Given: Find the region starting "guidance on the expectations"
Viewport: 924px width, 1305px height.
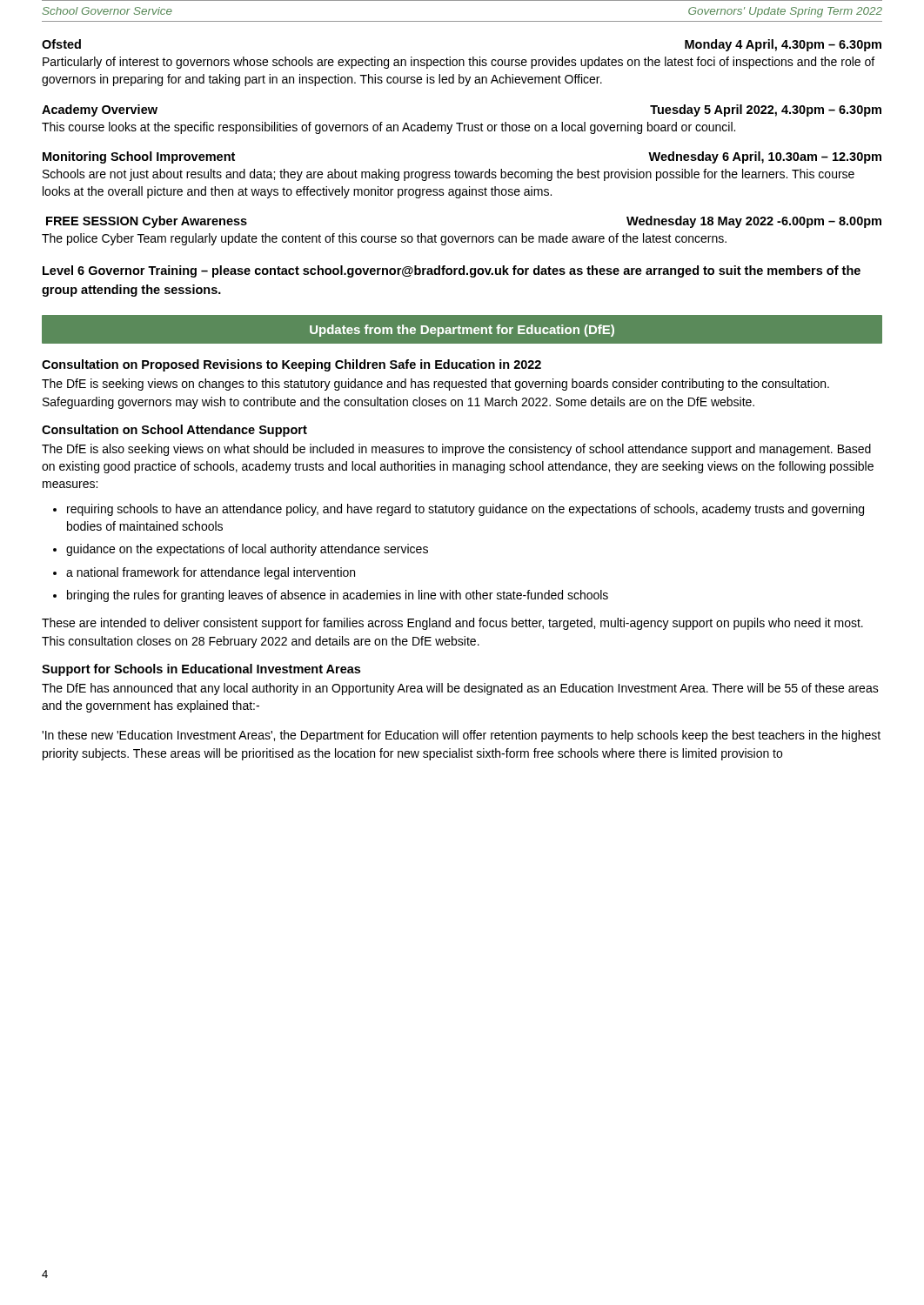Looking at the screenshot, I should click(247, 549).
